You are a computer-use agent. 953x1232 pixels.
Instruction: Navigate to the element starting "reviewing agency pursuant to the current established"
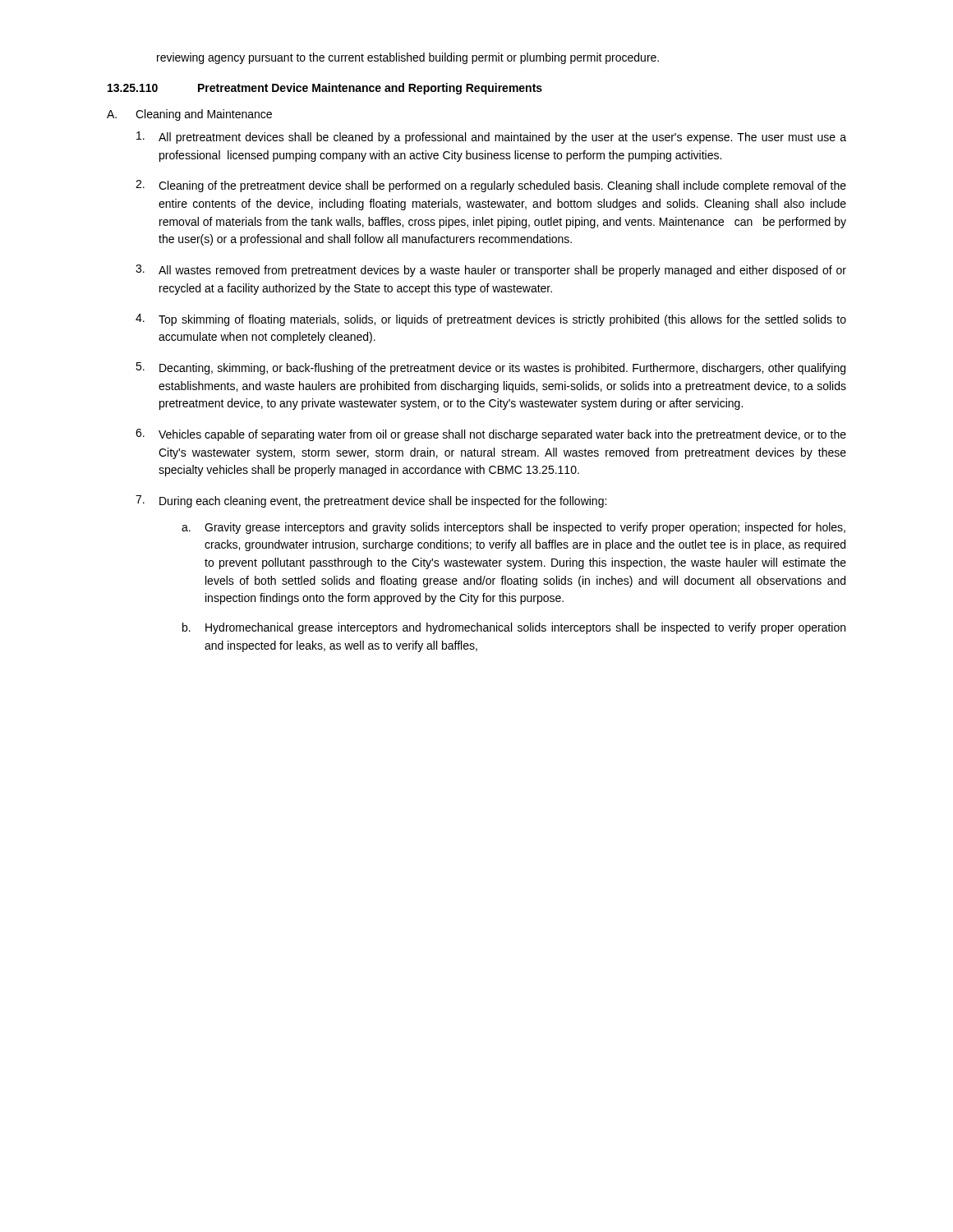(408, 57)
